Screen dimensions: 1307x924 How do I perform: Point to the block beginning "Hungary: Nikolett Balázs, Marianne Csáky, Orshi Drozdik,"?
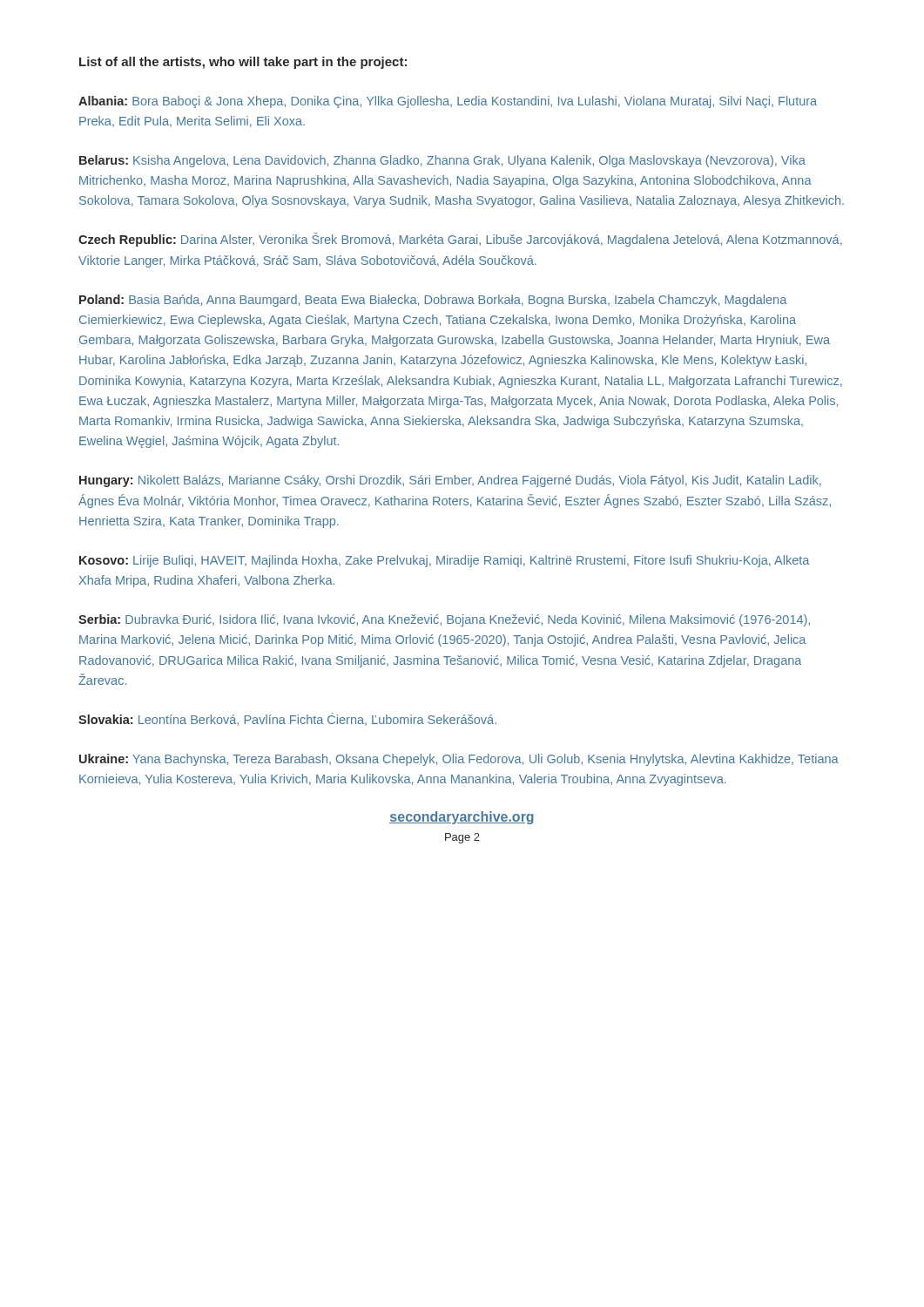pyautogui.click(x=455, y=501)
